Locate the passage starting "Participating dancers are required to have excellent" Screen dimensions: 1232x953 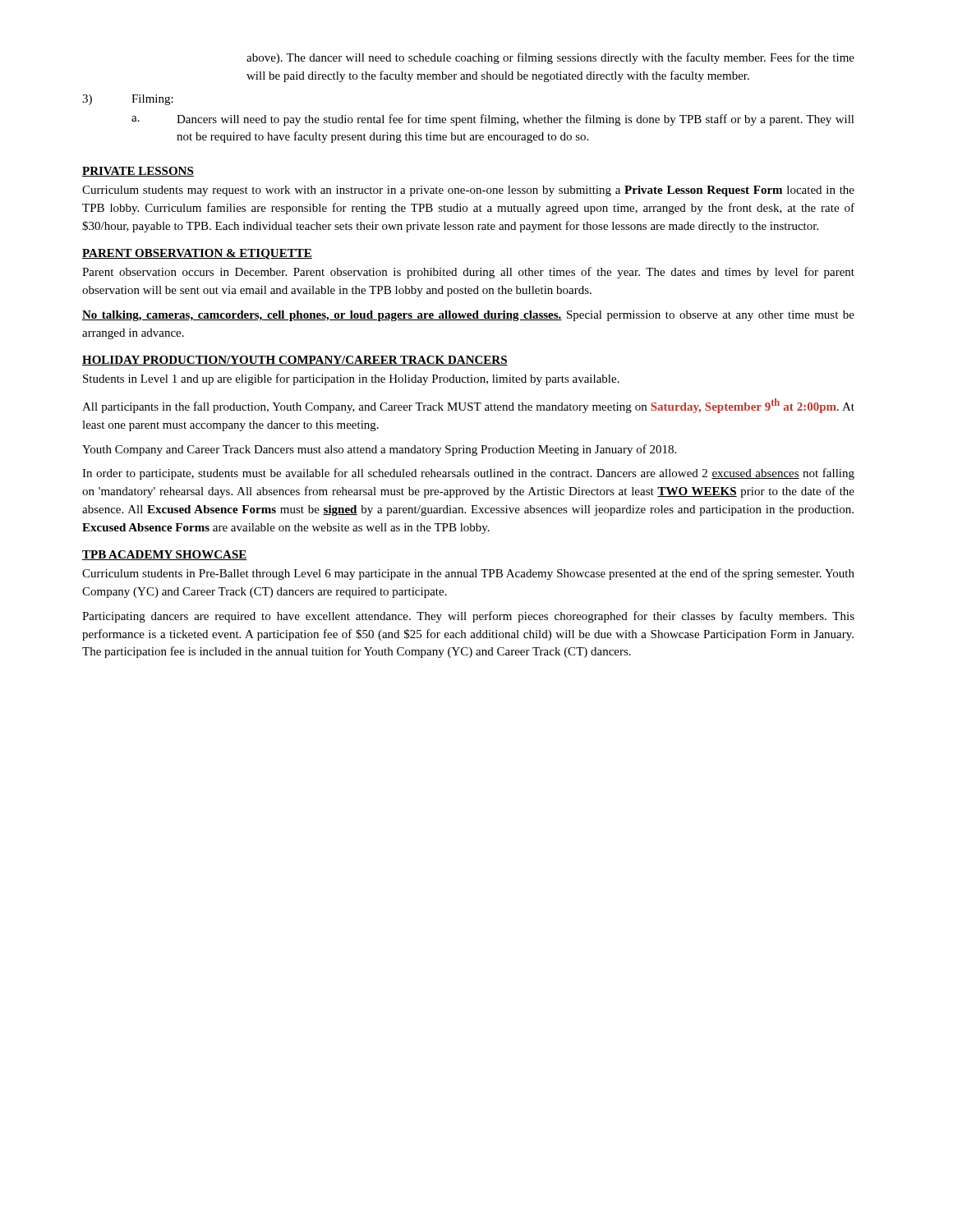tap(468, 634)
